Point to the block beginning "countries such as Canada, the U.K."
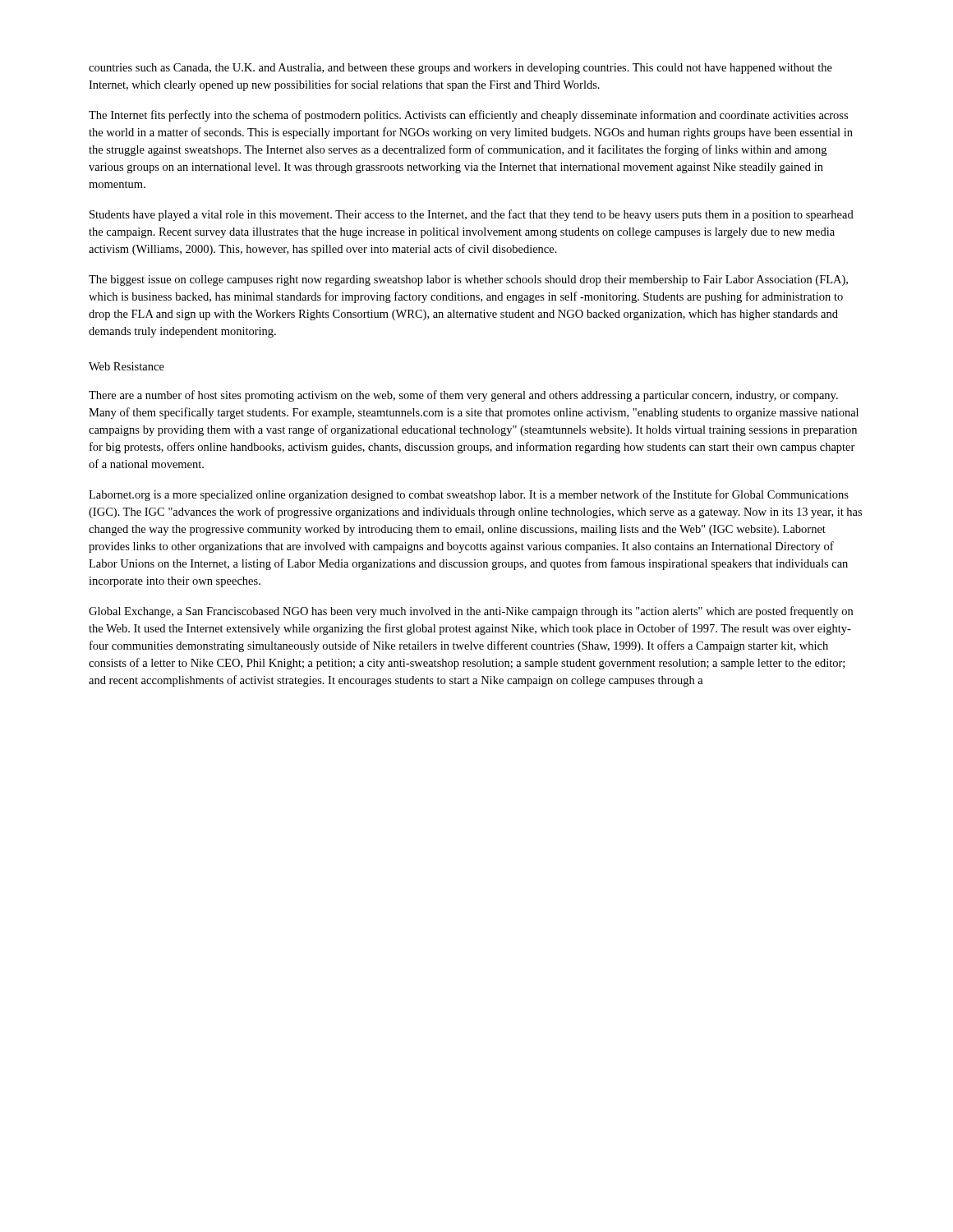This screenshot has width=953, height=1232. pyautogui.click(x=460, y=76)
